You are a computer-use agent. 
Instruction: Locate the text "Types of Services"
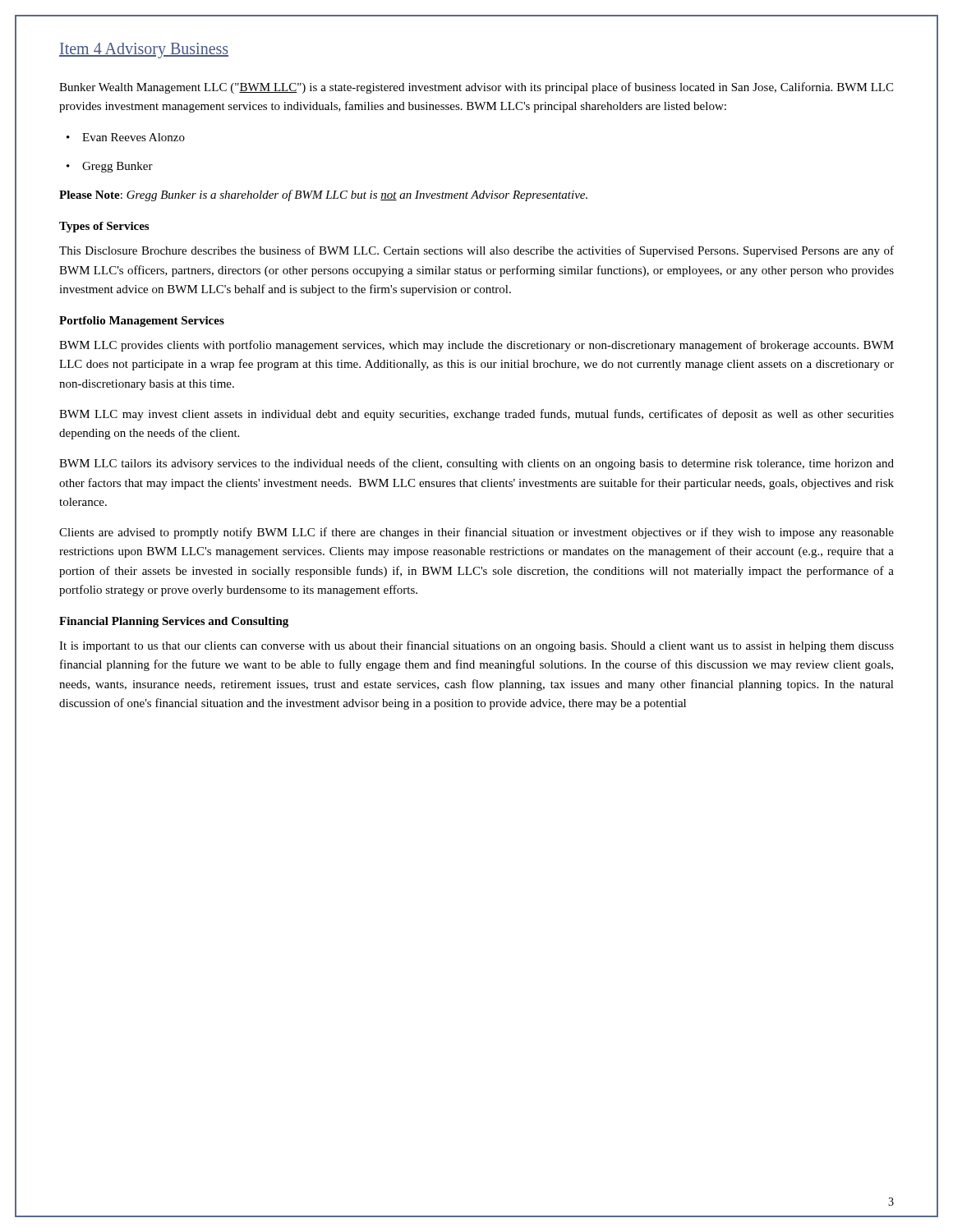[104, 227]
